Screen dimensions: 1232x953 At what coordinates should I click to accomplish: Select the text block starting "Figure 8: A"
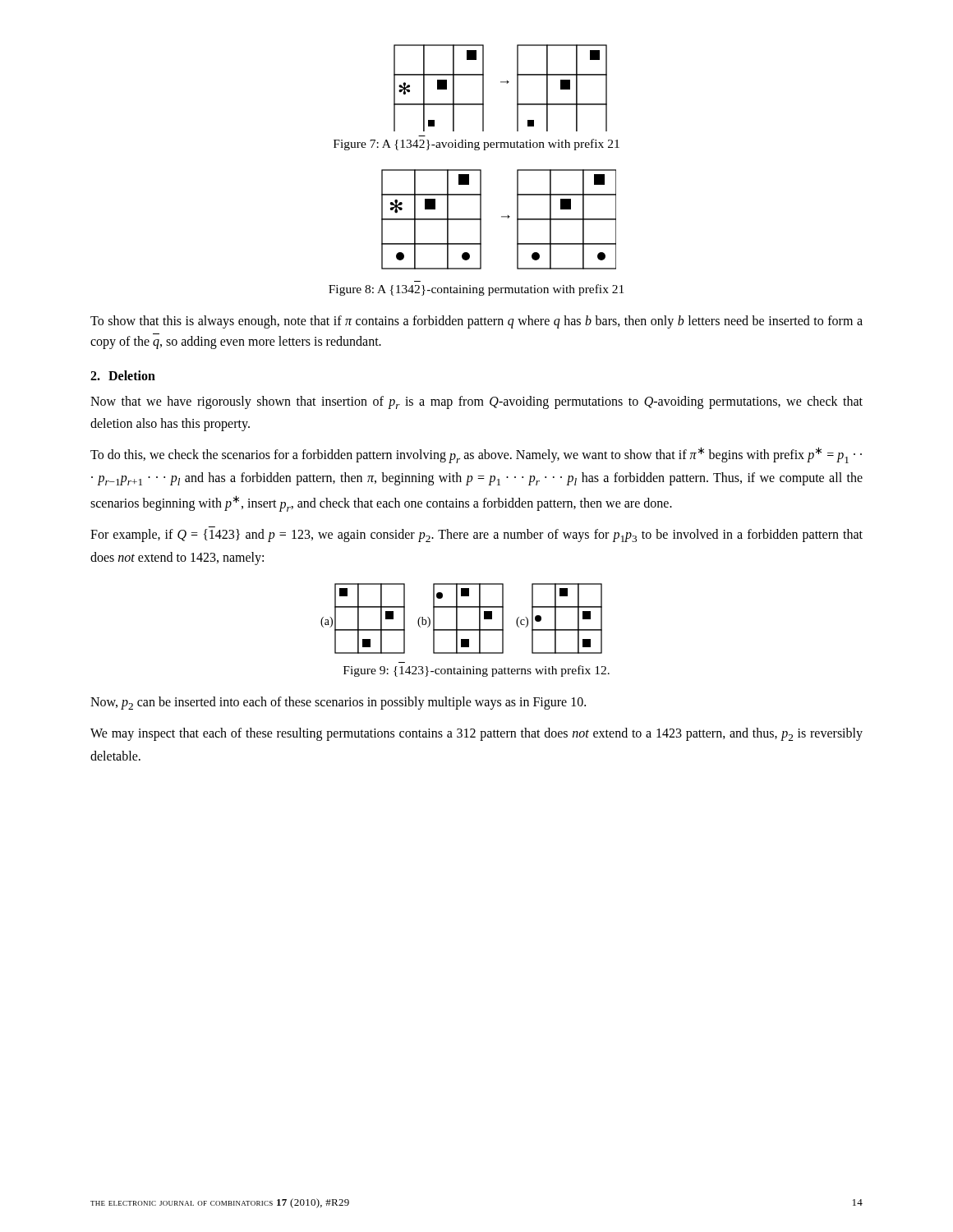tap(476, 289)
